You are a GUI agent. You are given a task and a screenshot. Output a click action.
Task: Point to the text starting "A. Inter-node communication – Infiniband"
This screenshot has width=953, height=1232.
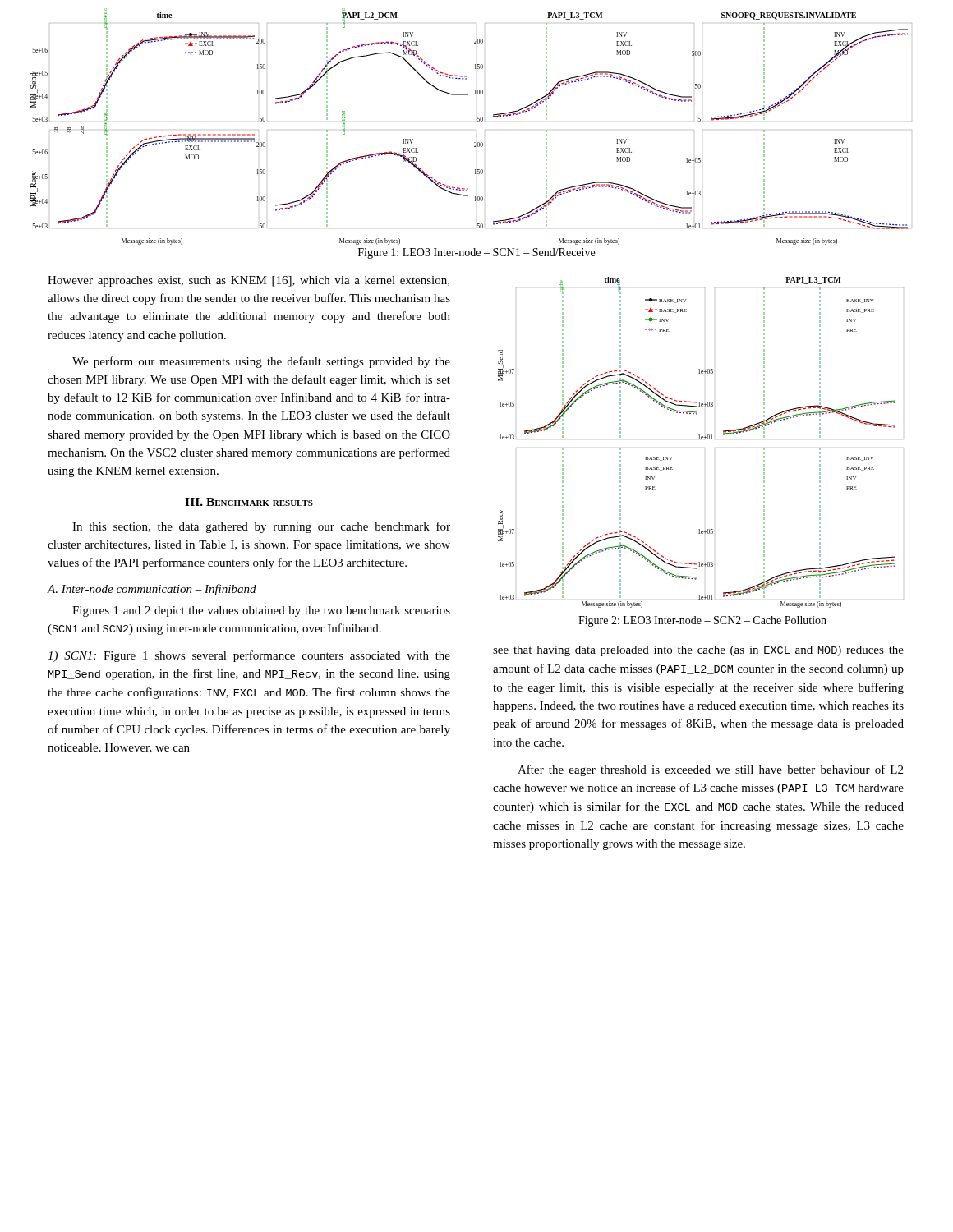[x=152, y=589]
